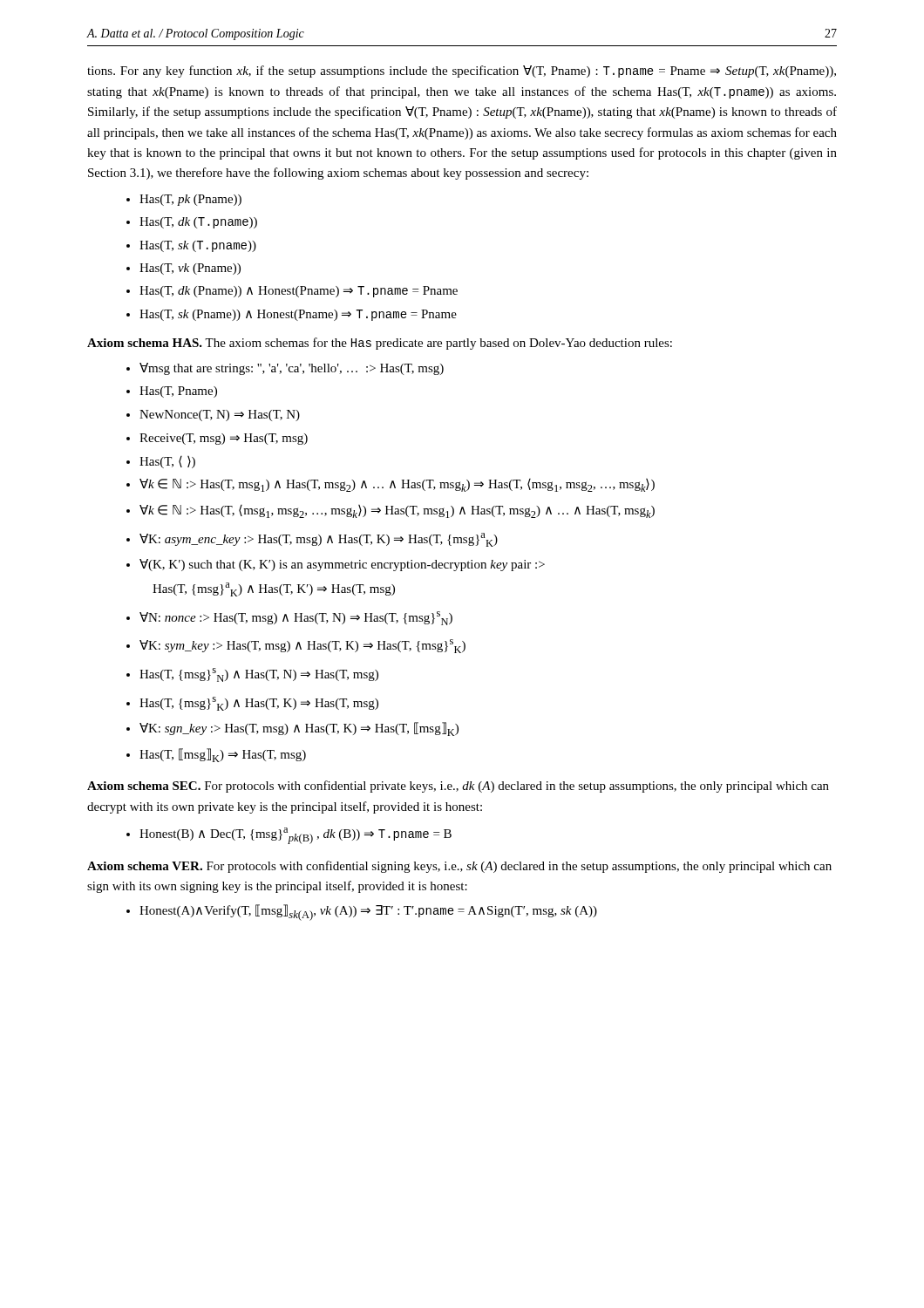Select the text starting "Has(T, dk (Pname)) ∧ Honest(Pname)"

299,291
